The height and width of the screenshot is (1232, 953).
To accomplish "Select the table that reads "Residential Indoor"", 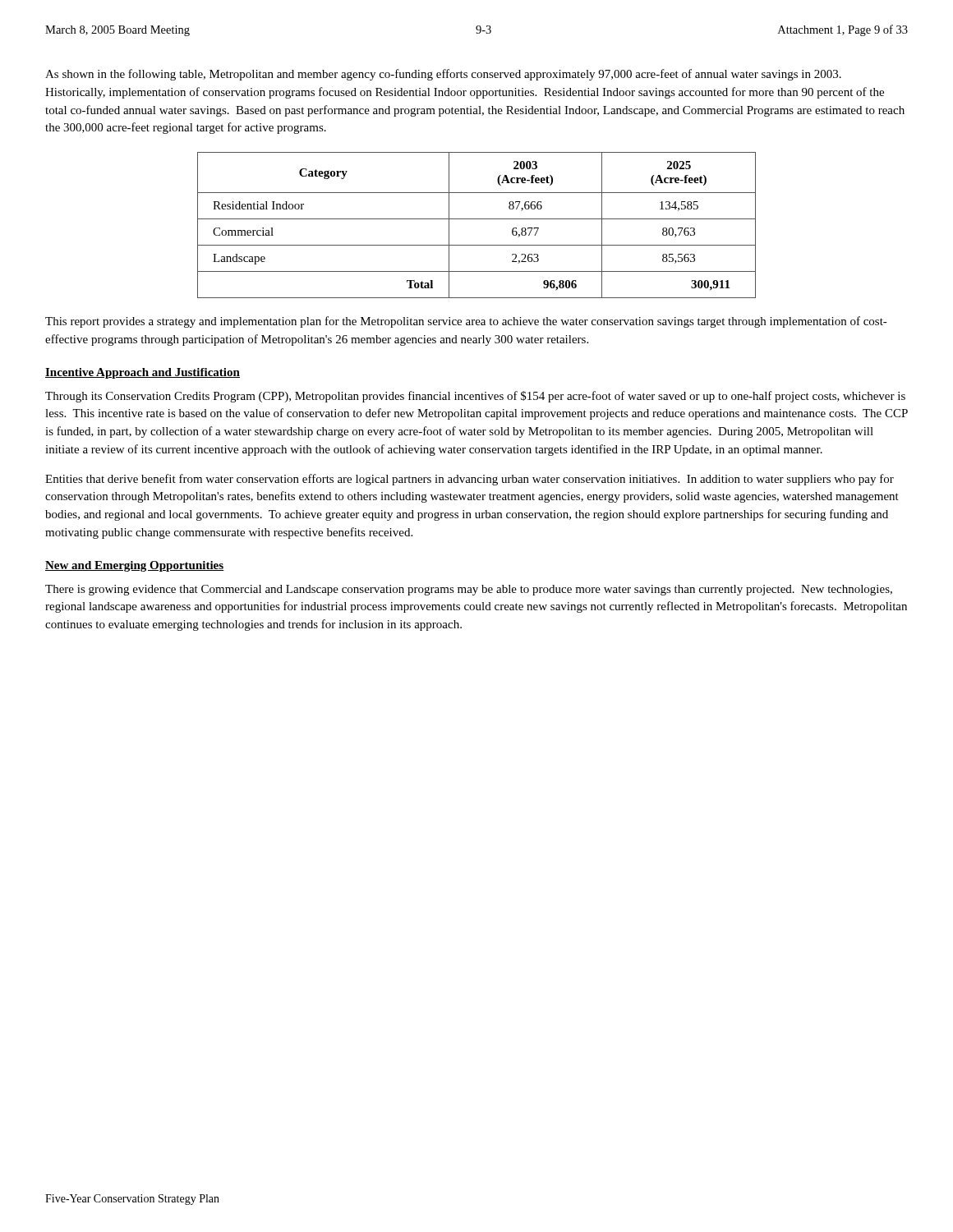I will point(476,225).
